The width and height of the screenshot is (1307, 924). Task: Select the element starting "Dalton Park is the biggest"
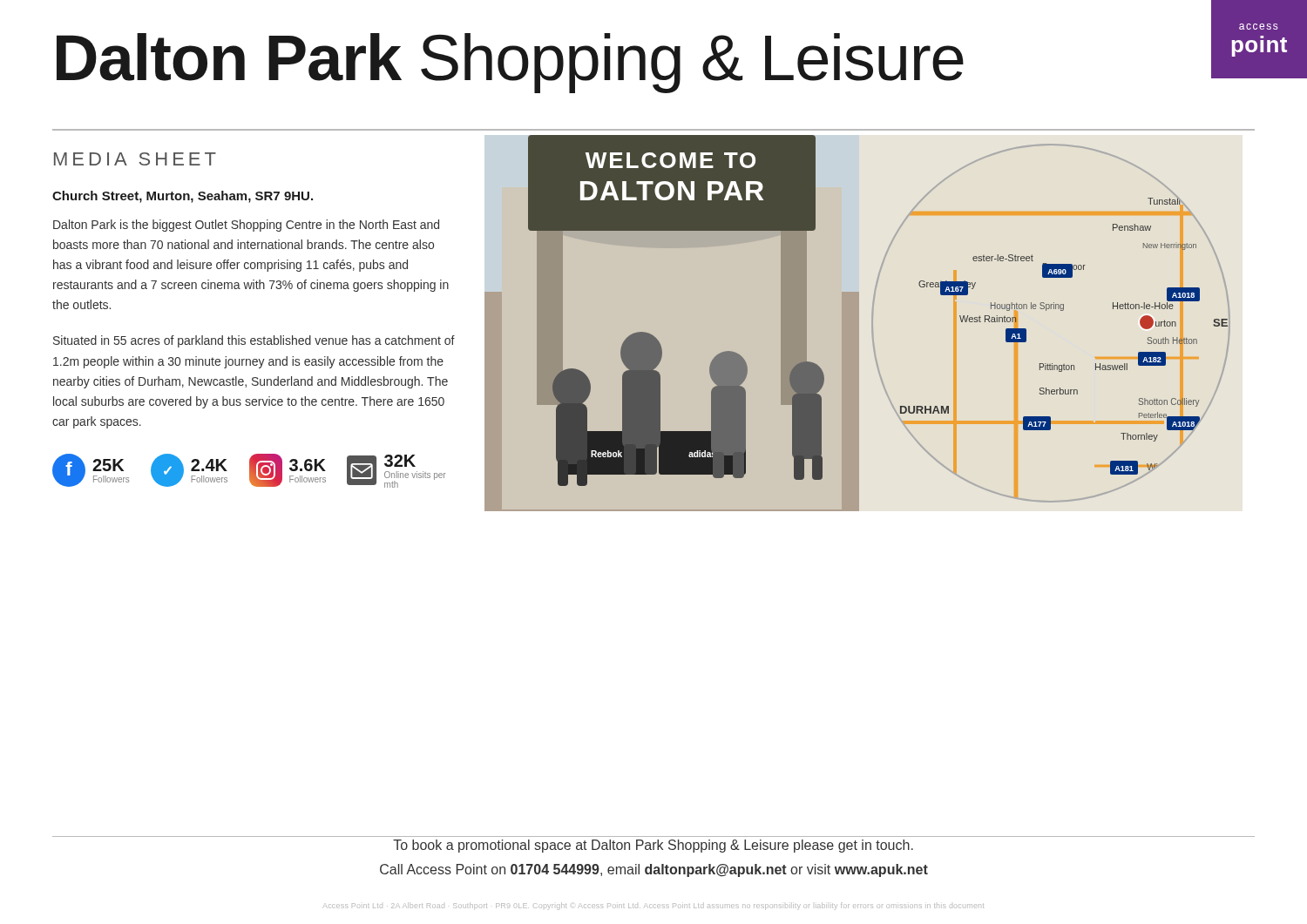251,265
